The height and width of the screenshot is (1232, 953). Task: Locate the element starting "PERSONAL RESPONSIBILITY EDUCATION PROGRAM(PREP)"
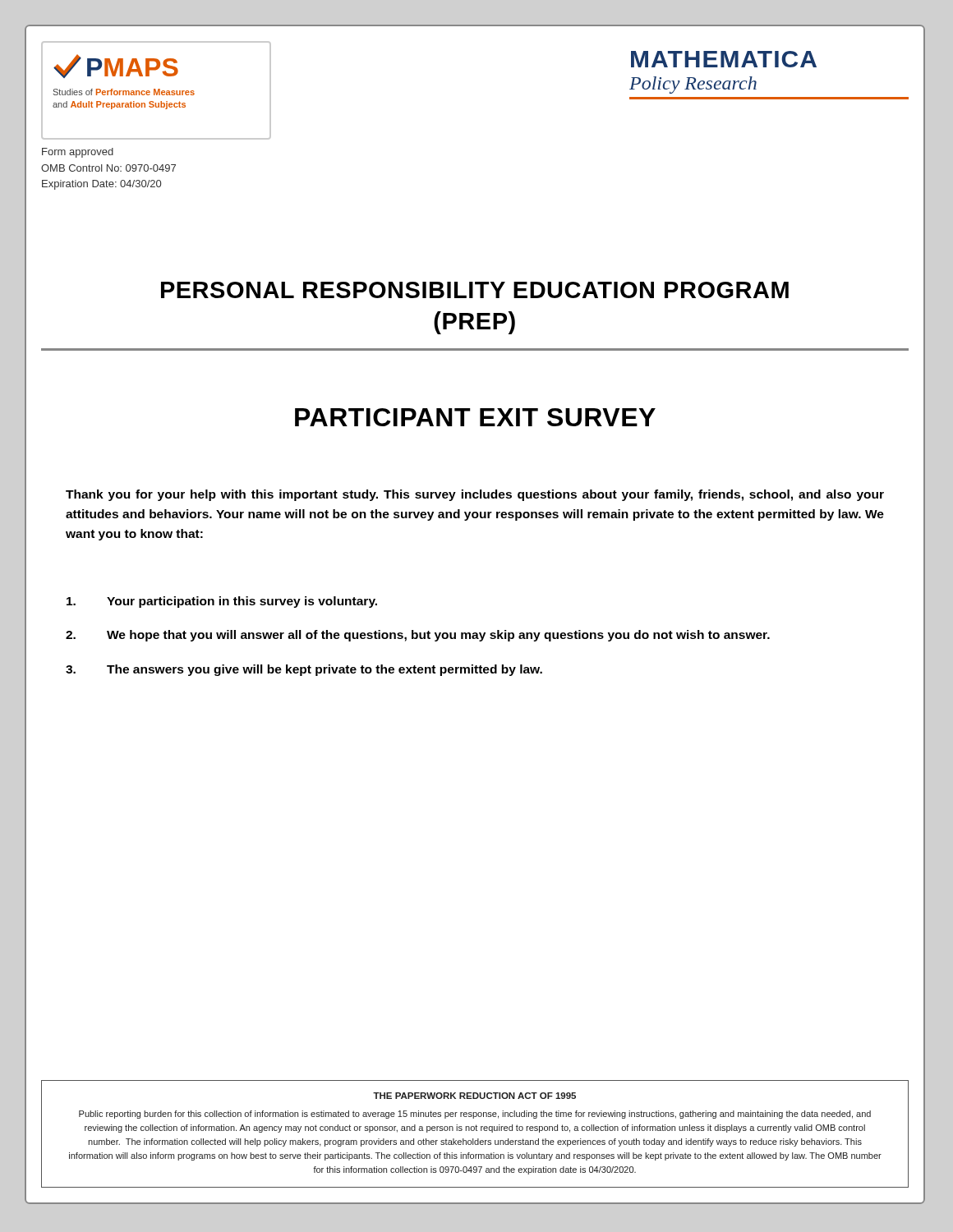point(475,313)
